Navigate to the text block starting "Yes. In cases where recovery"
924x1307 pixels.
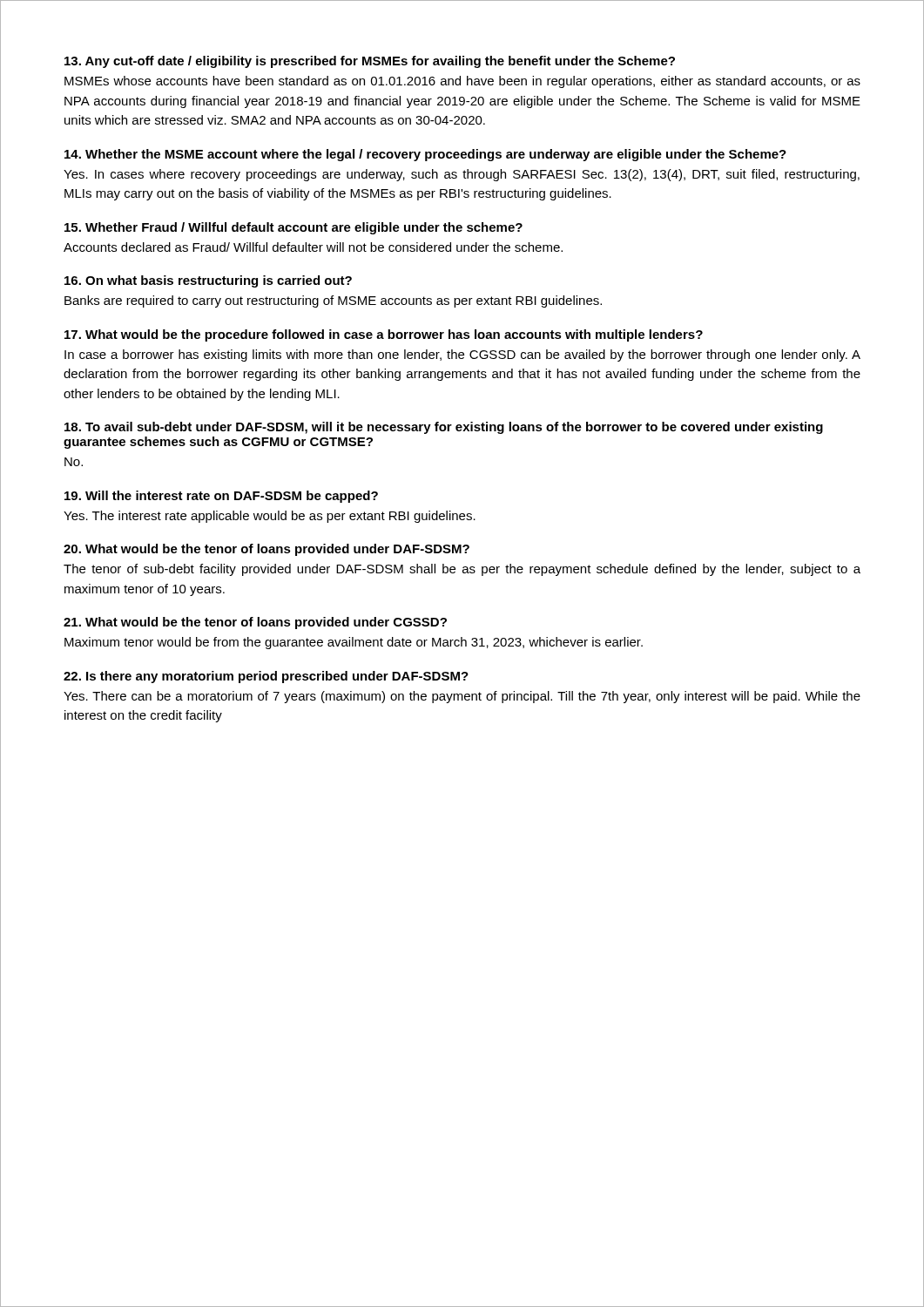462,183
